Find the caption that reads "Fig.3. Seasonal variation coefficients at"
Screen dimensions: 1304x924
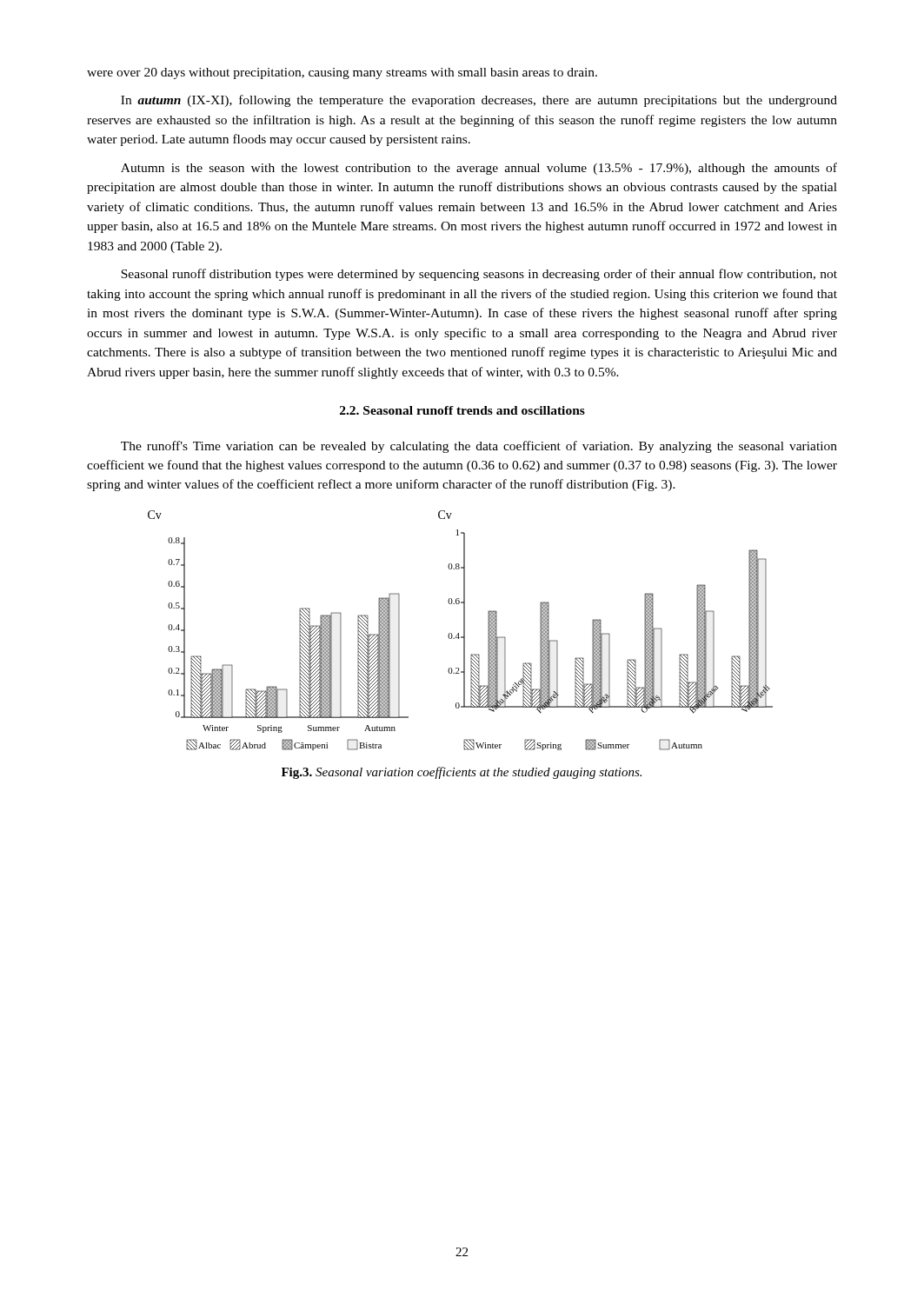point(462,772)
